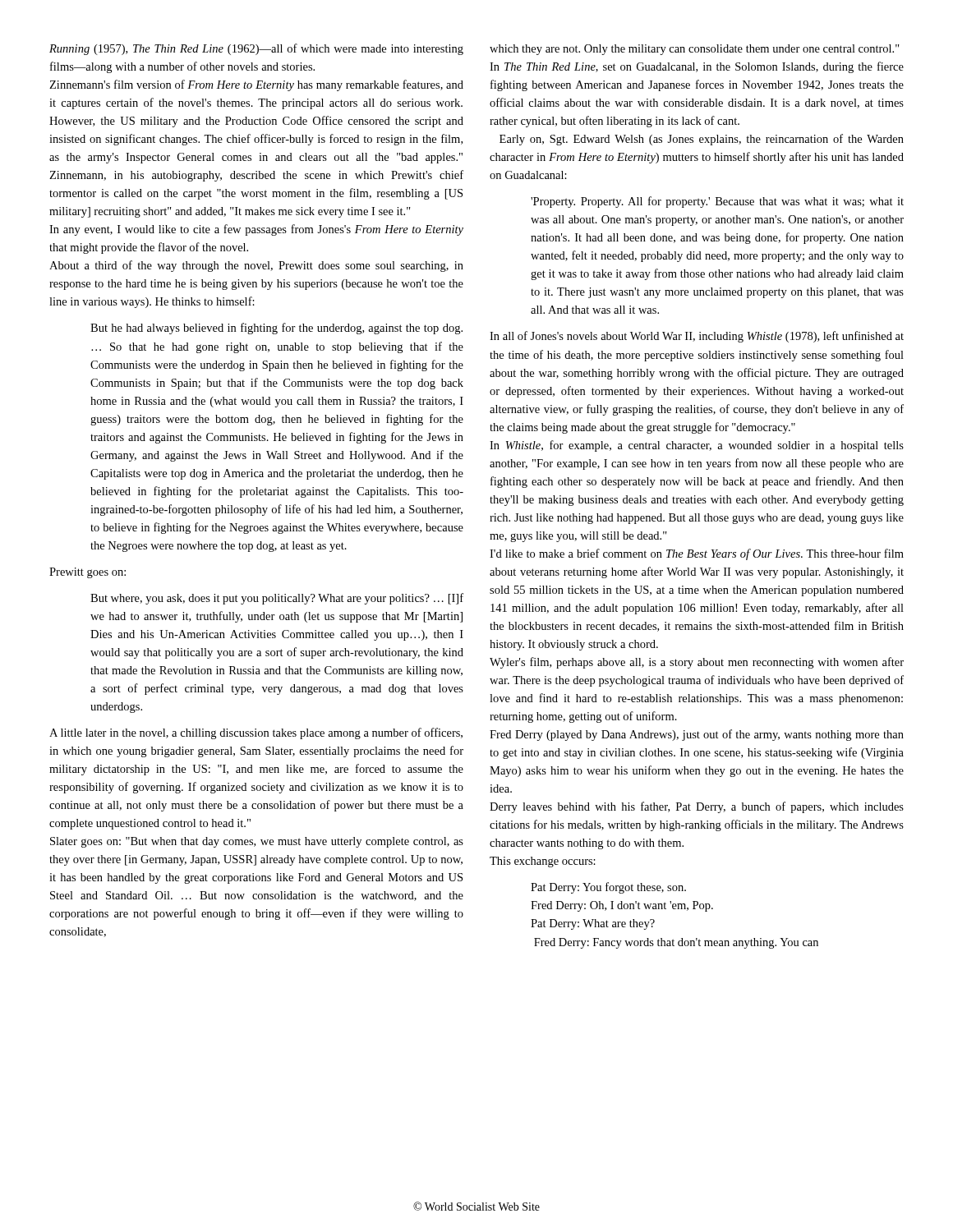Screen dimensions: 1232x953
Task: Find the element starting "I'd like to make a brief comment"
Action: [x=697, y=599]
